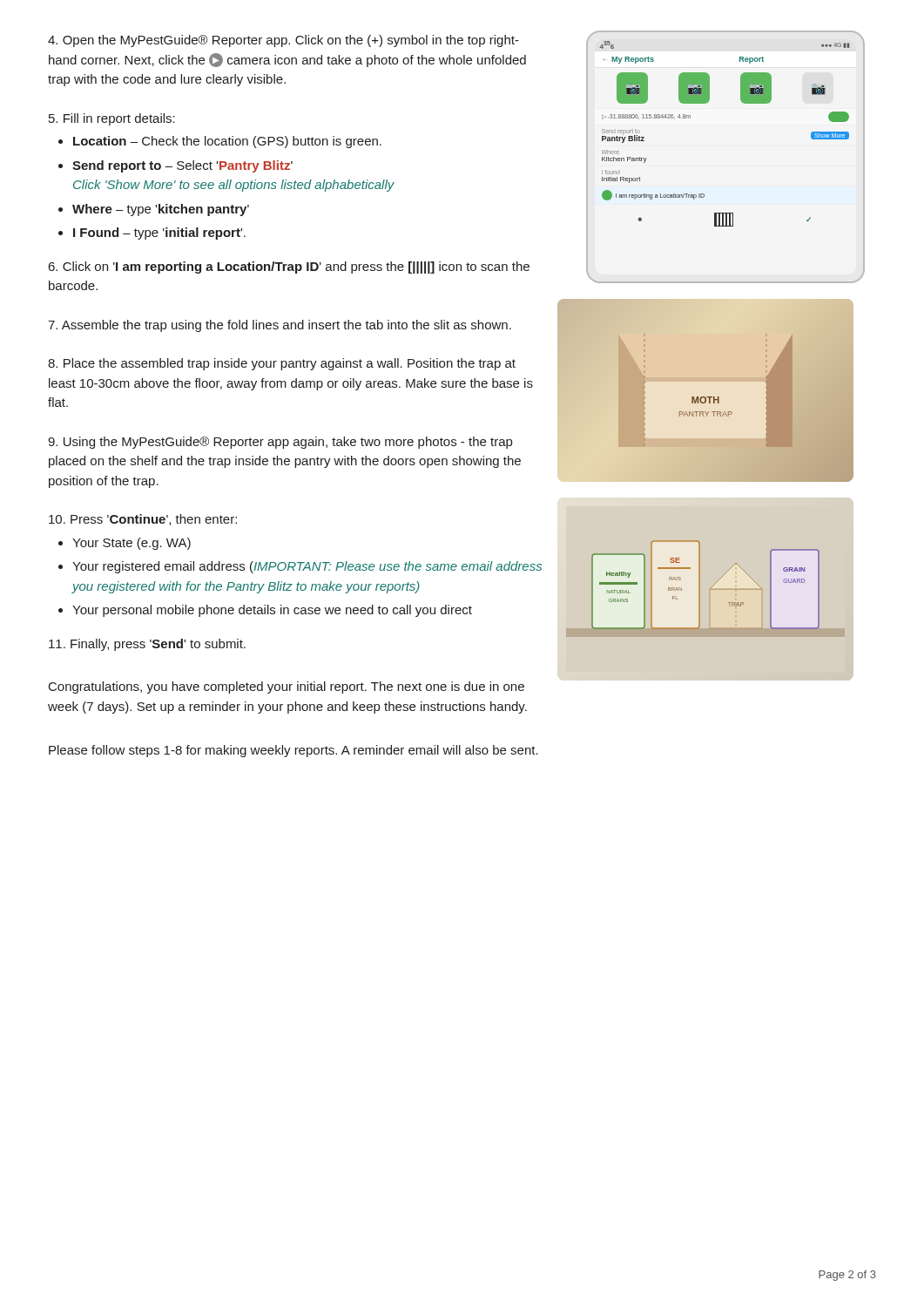
Task: Point to the block beginning "7. Assemble the trap using the"
Action: 296,325
